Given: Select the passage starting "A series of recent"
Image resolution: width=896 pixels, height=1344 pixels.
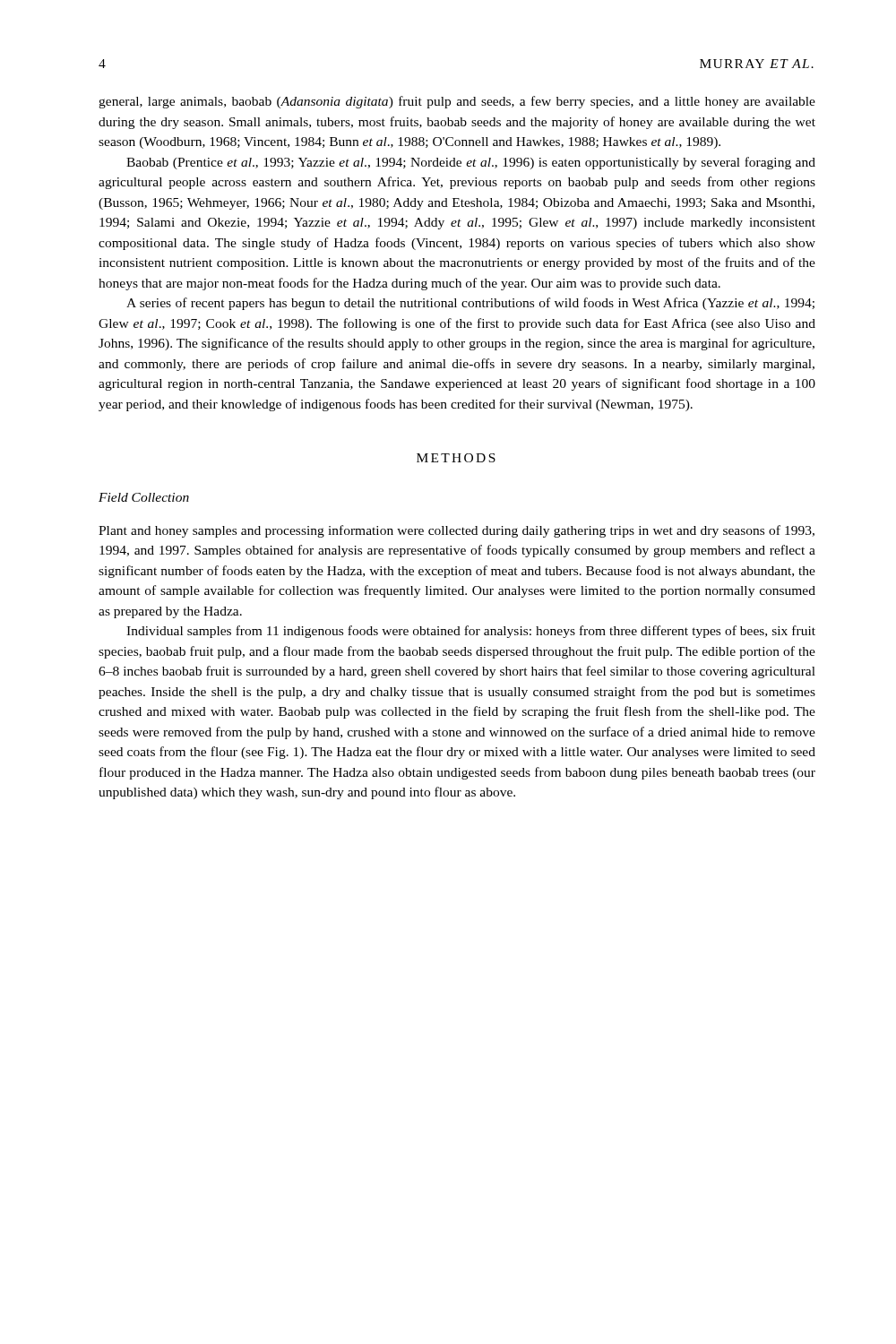Looking at the screenshot, I should coord(457,354).
